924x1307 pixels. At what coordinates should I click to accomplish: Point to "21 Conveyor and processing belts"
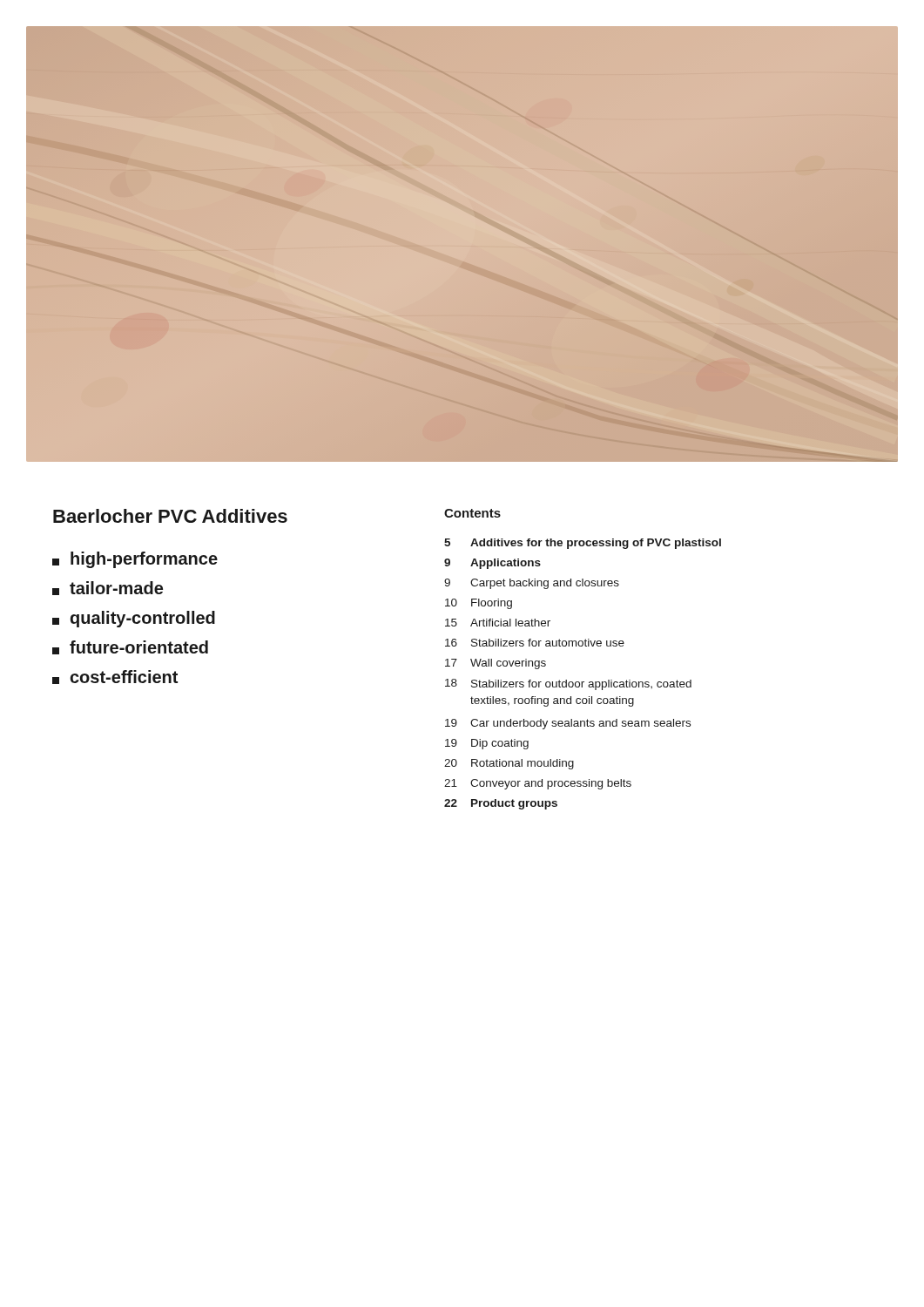538,783
